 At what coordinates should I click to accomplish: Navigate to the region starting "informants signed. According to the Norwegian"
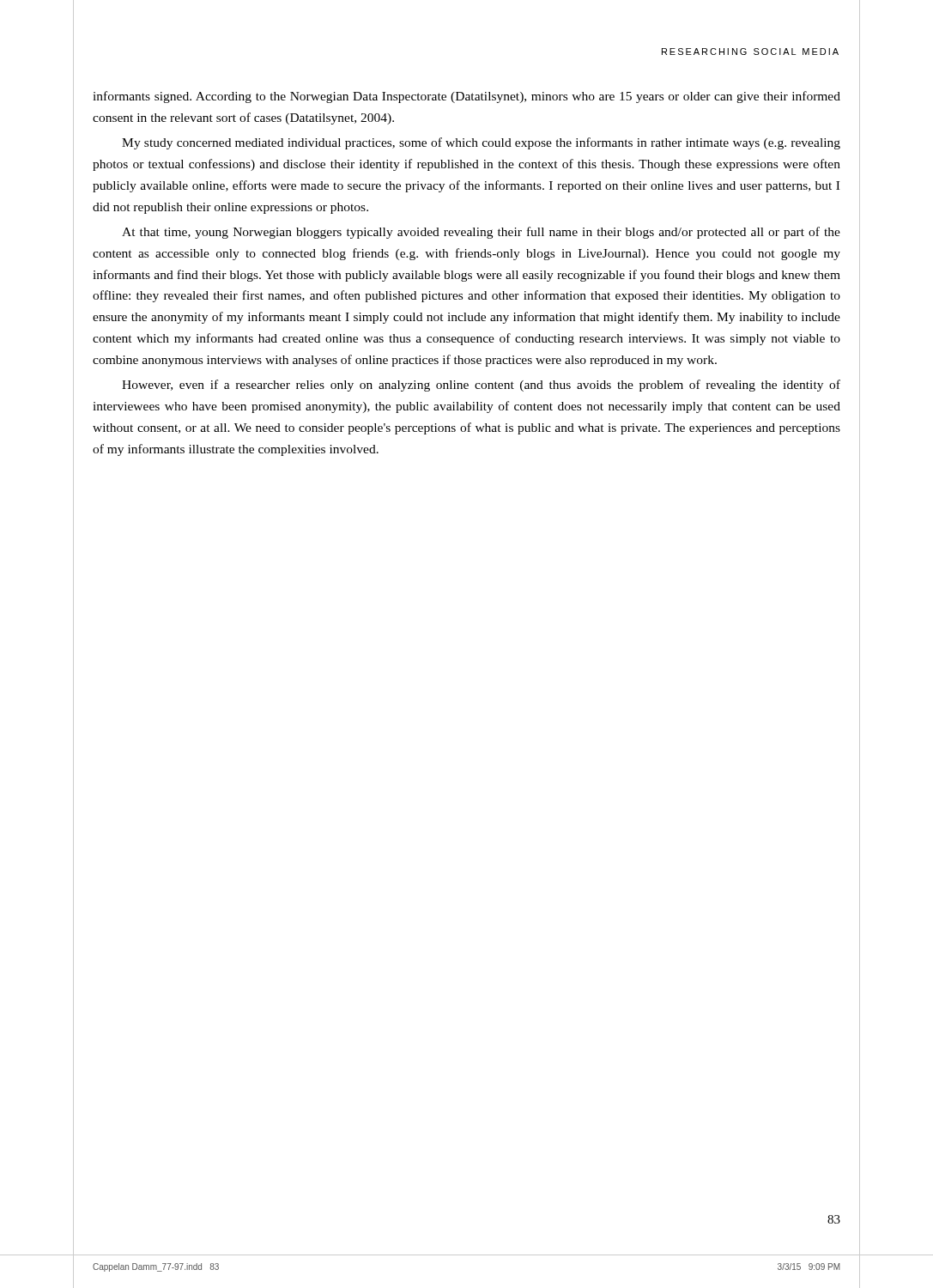point(466,273)
